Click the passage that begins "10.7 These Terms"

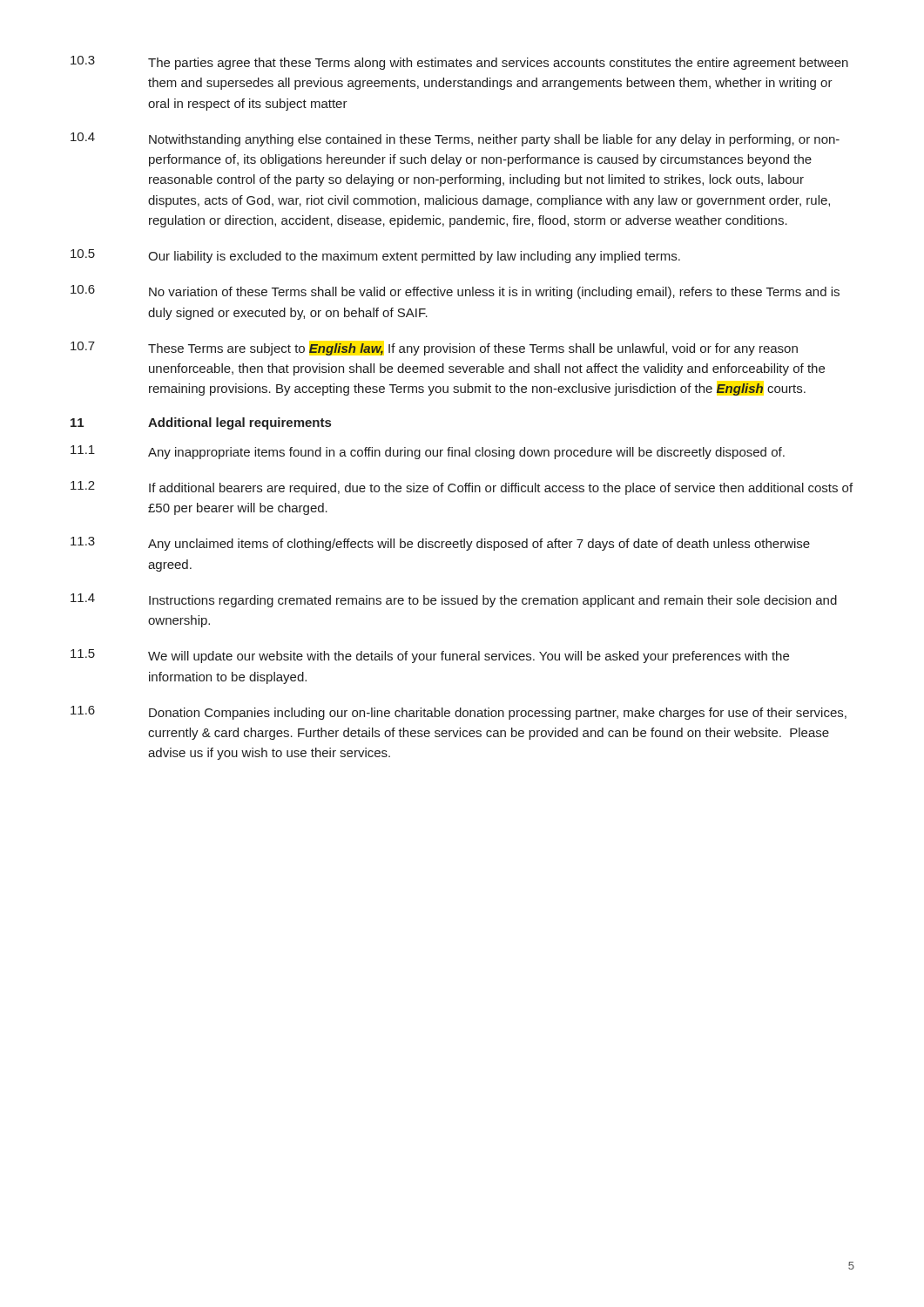pyautogui.click(x=462, y=368)
